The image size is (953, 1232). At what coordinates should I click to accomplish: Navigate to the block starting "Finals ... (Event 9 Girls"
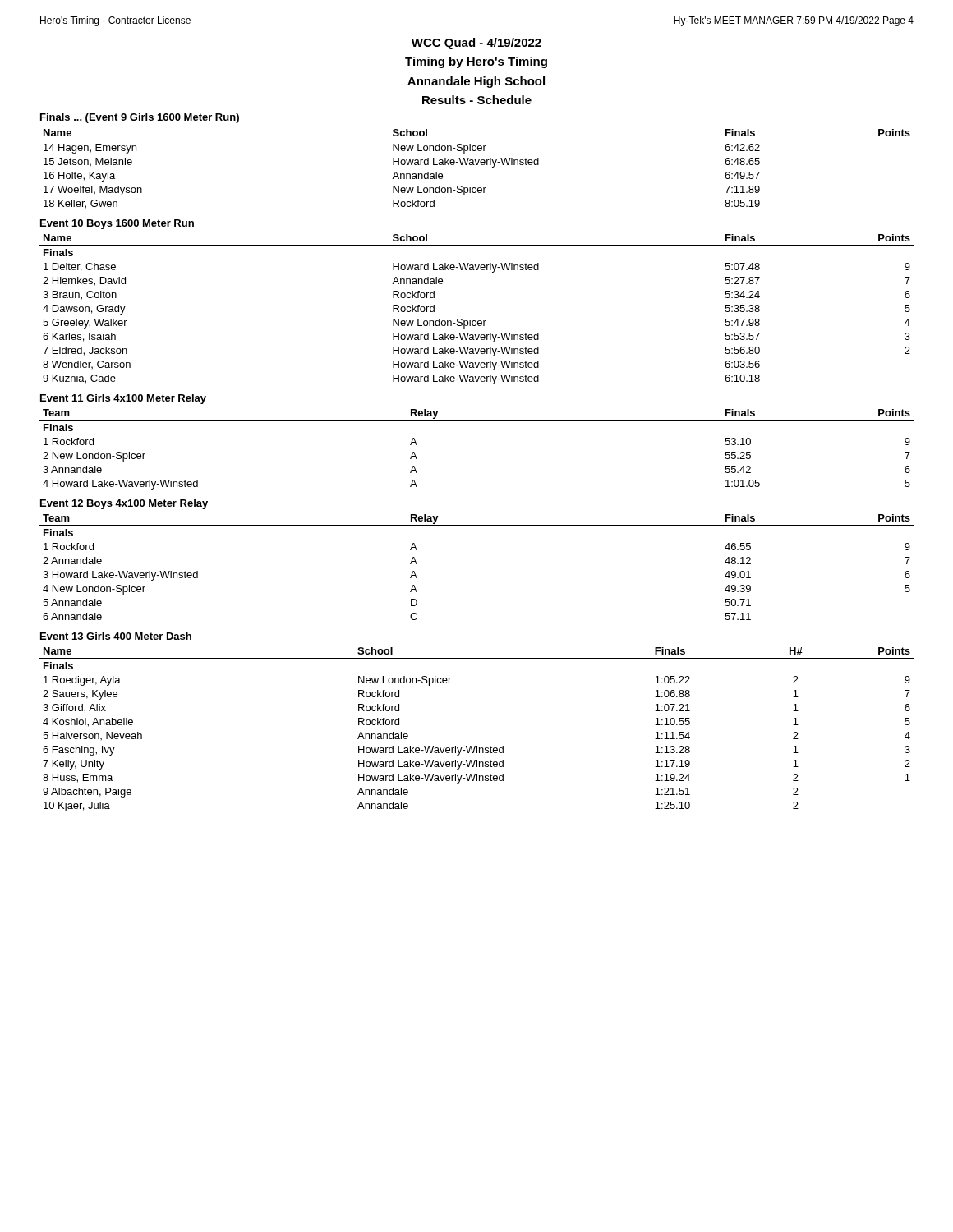[x=139, y=117]
